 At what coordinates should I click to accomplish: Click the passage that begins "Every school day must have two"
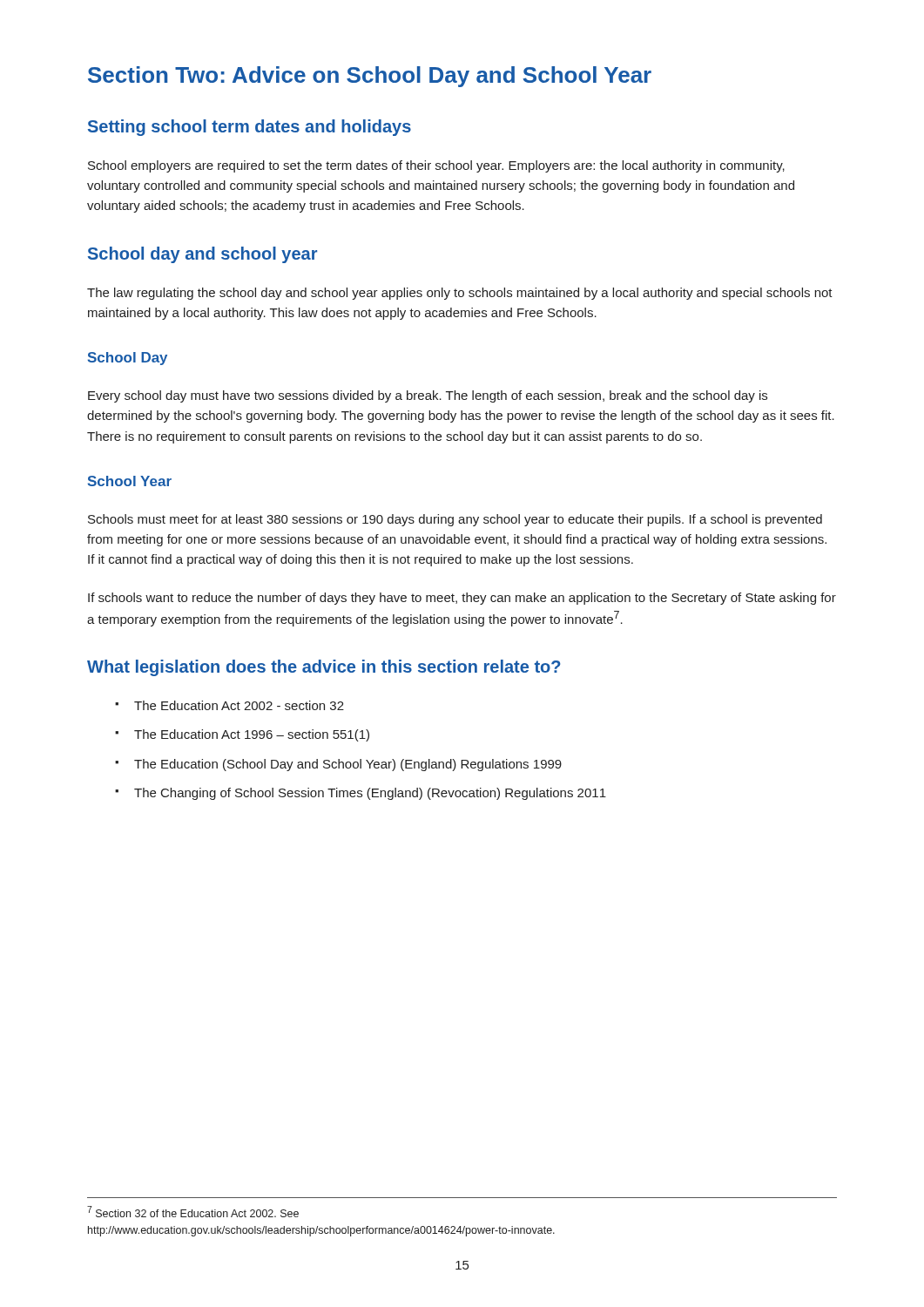[462, 416]
